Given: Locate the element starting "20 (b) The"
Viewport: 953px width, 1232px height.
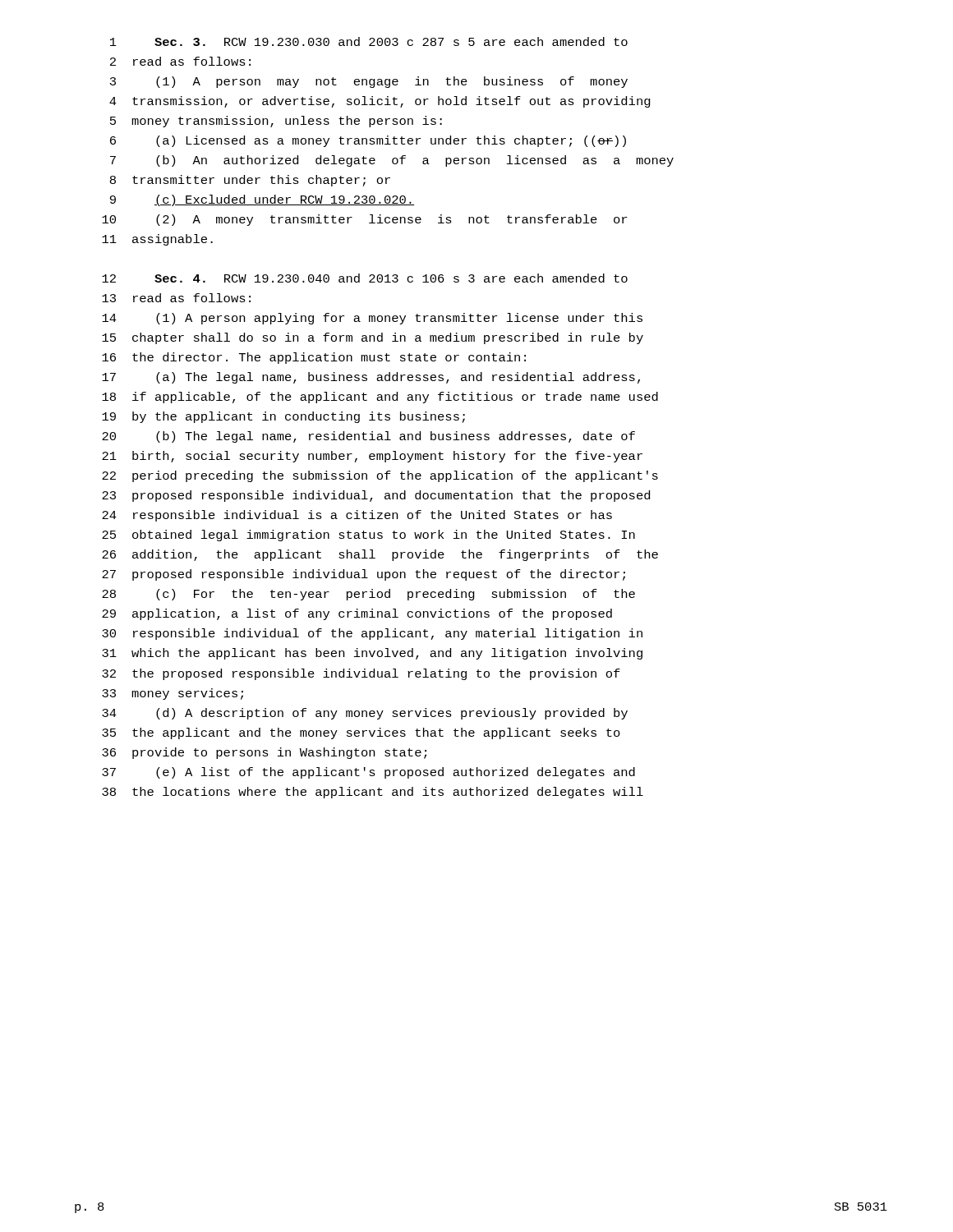Looking at the screenshot, I should click(x=481, y=437).
